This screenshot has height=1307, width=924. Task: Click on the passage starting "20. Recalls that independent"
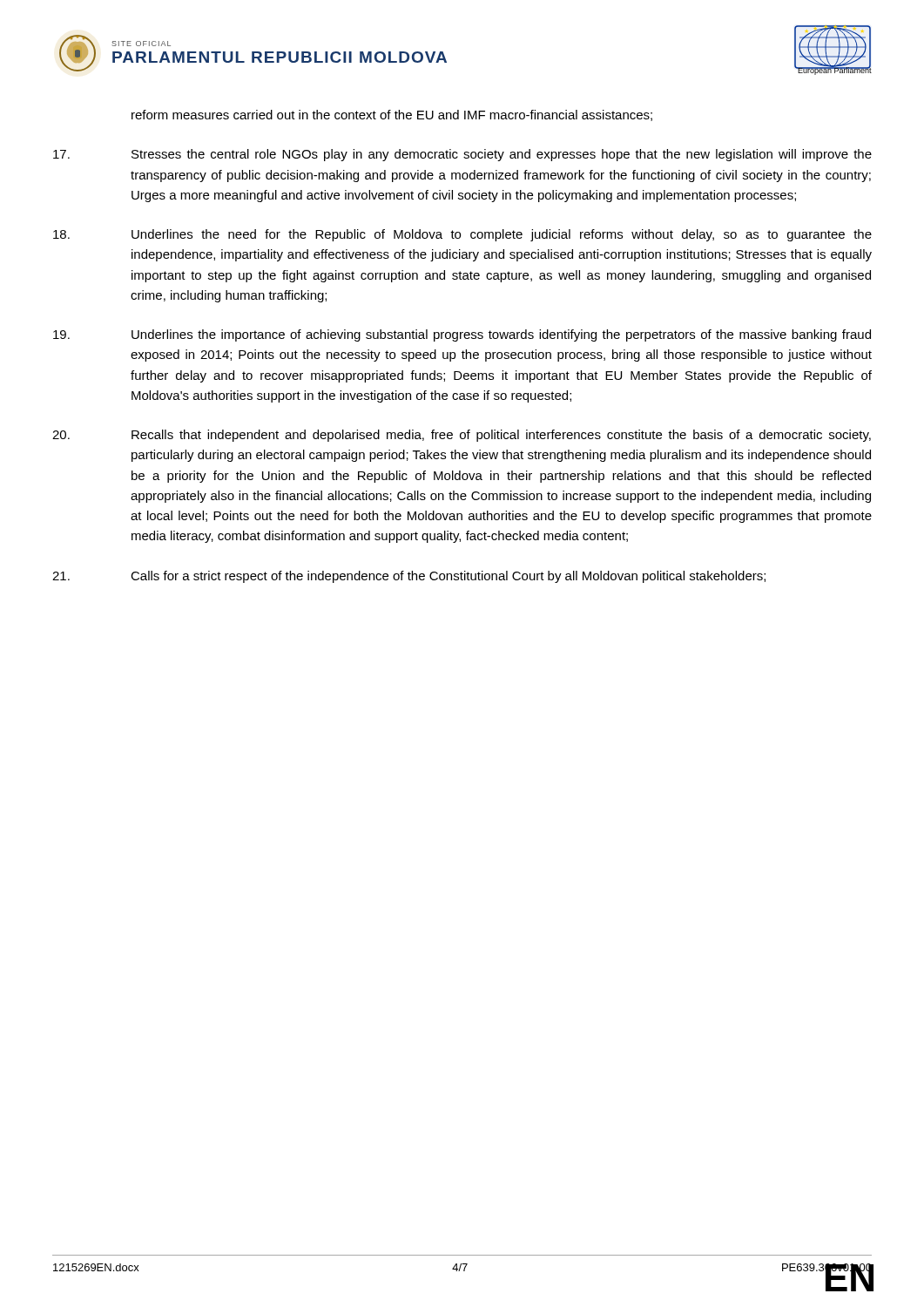pos(462,485)
